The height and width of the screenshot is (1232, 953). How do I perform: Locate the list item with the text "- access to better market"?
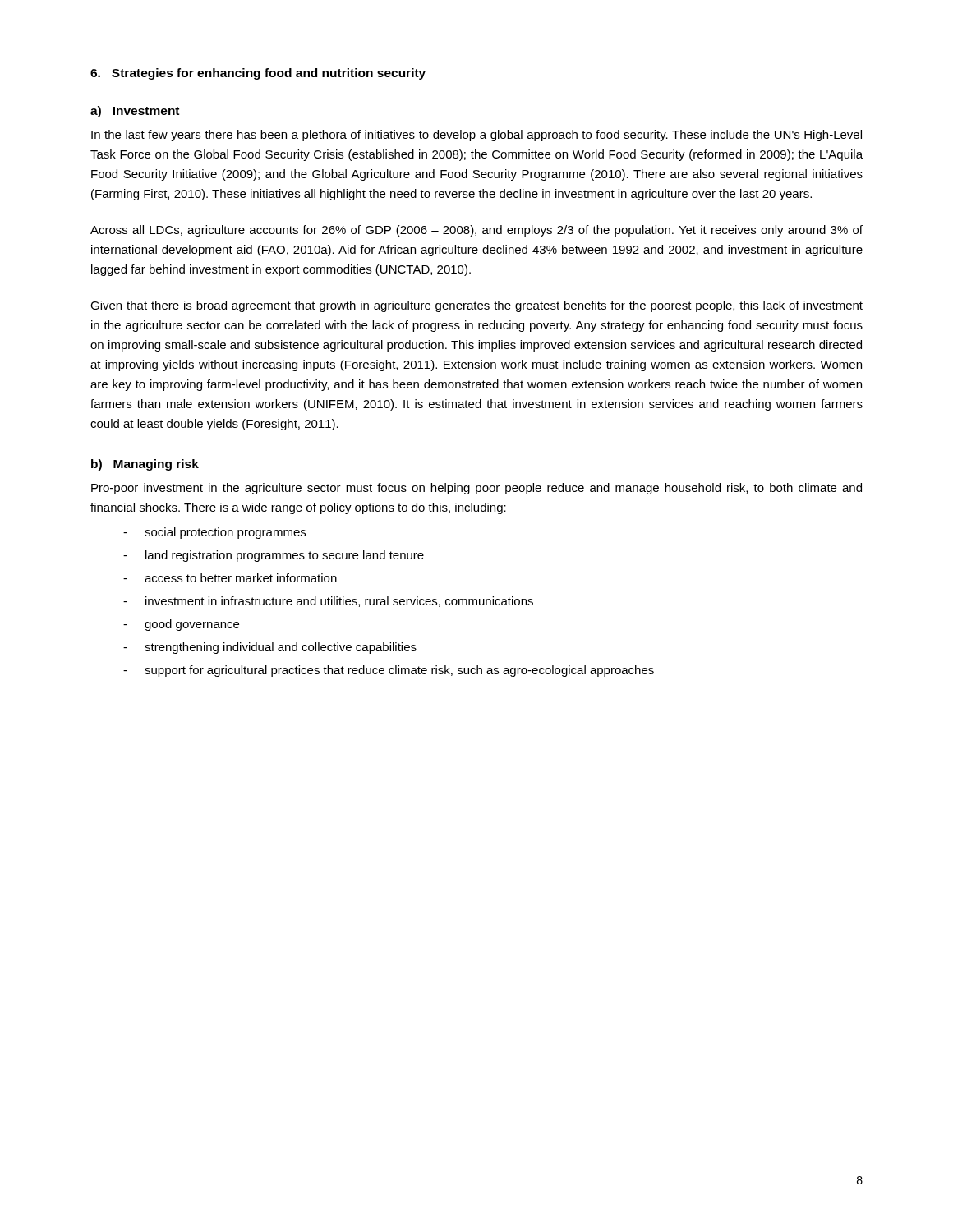(230, 578)
